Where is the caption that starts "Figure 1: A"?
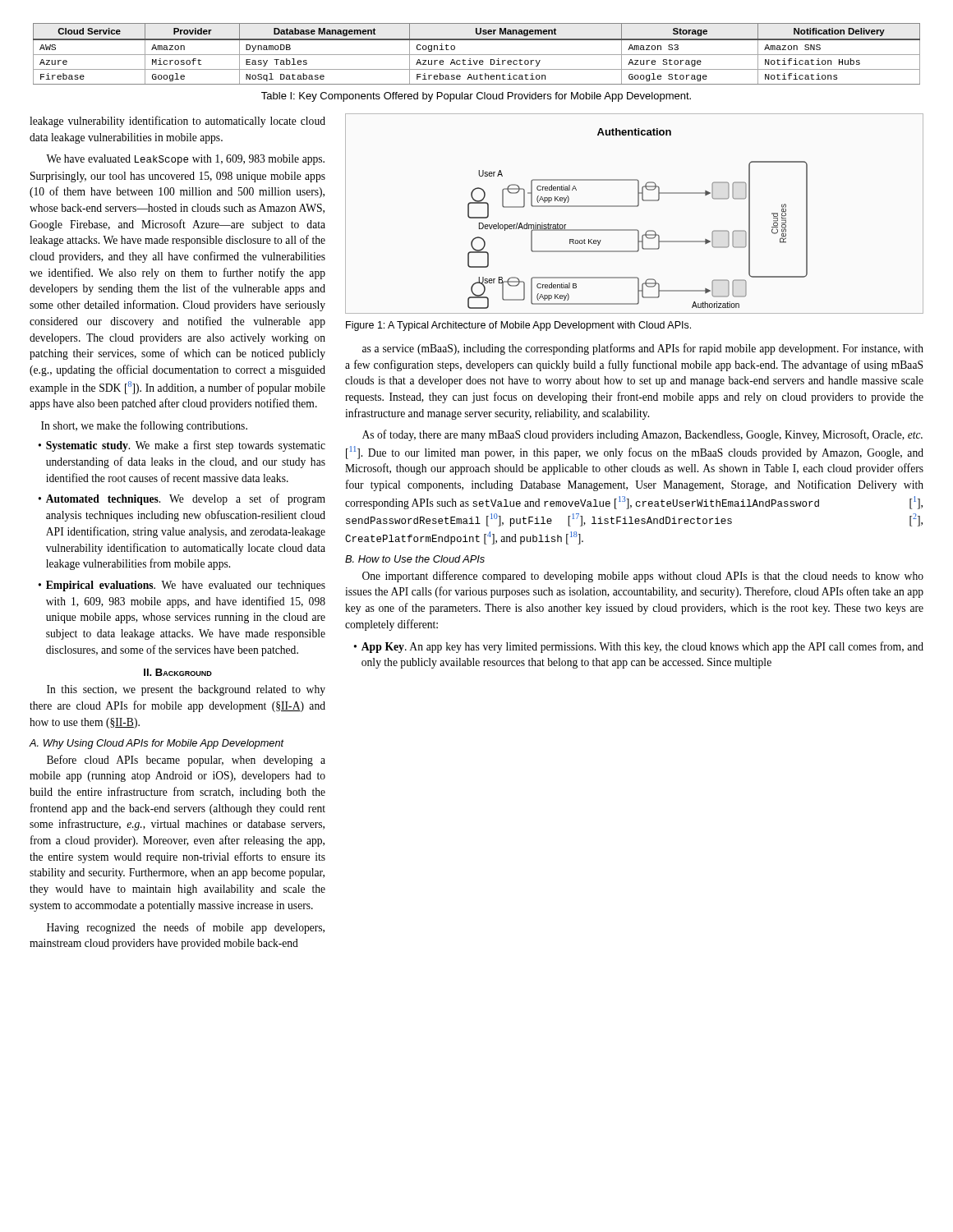 point(519,325)
